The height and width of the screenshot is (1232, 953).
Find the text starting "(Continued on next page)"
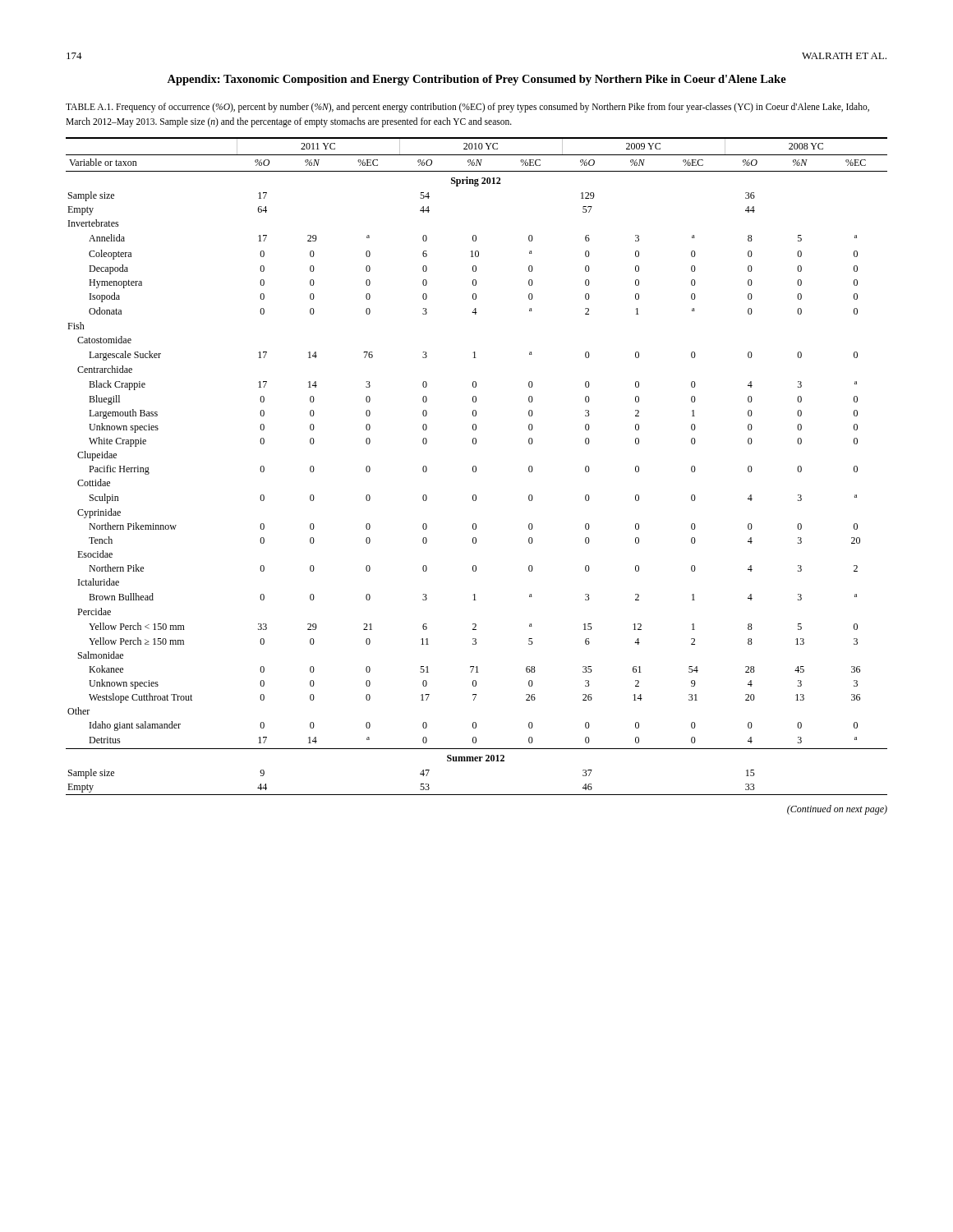(x=837, y=809)
